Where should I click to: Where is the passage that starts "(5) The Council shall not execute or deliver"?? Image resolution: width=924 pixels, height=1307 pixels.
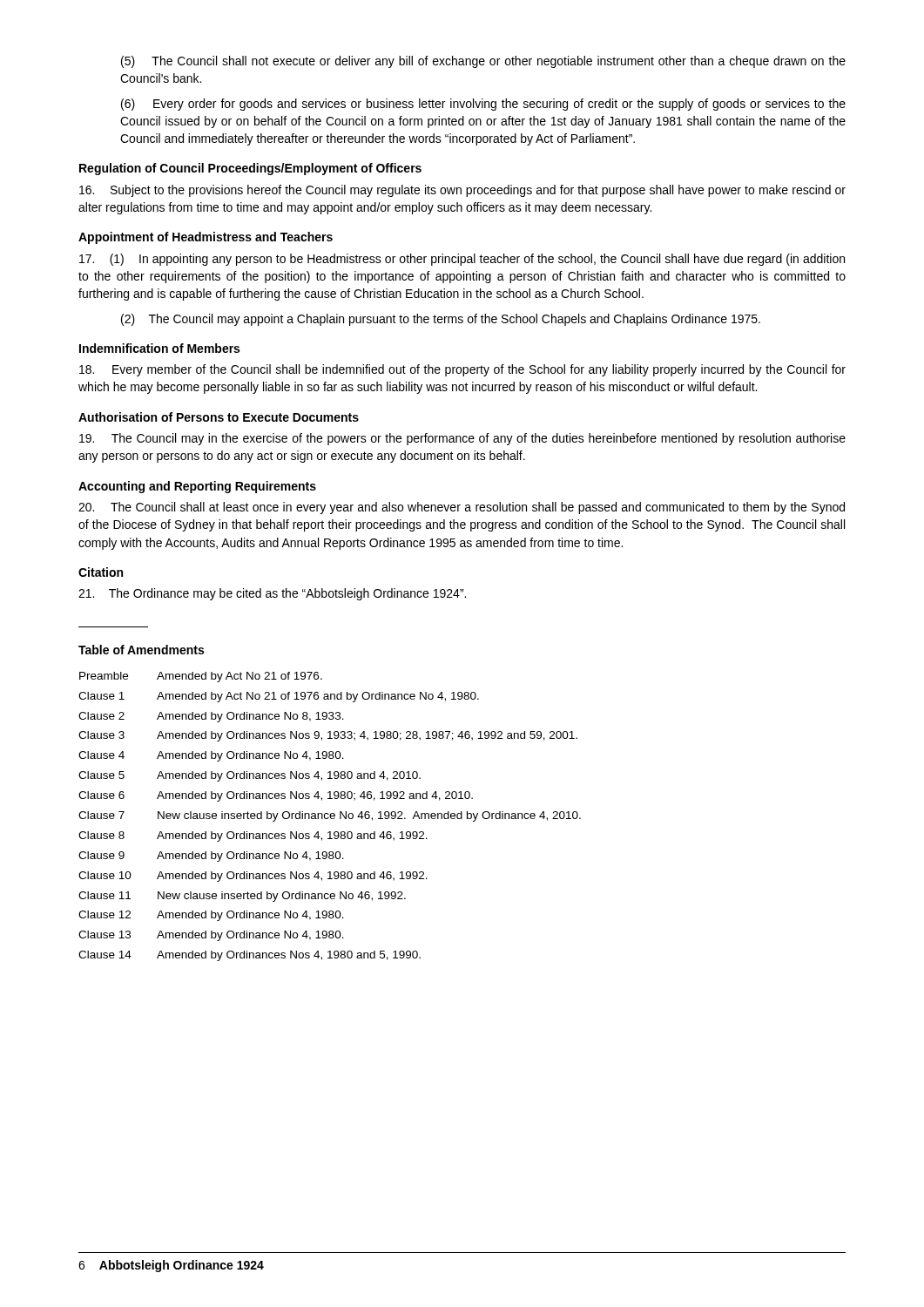tap(483, 70)
